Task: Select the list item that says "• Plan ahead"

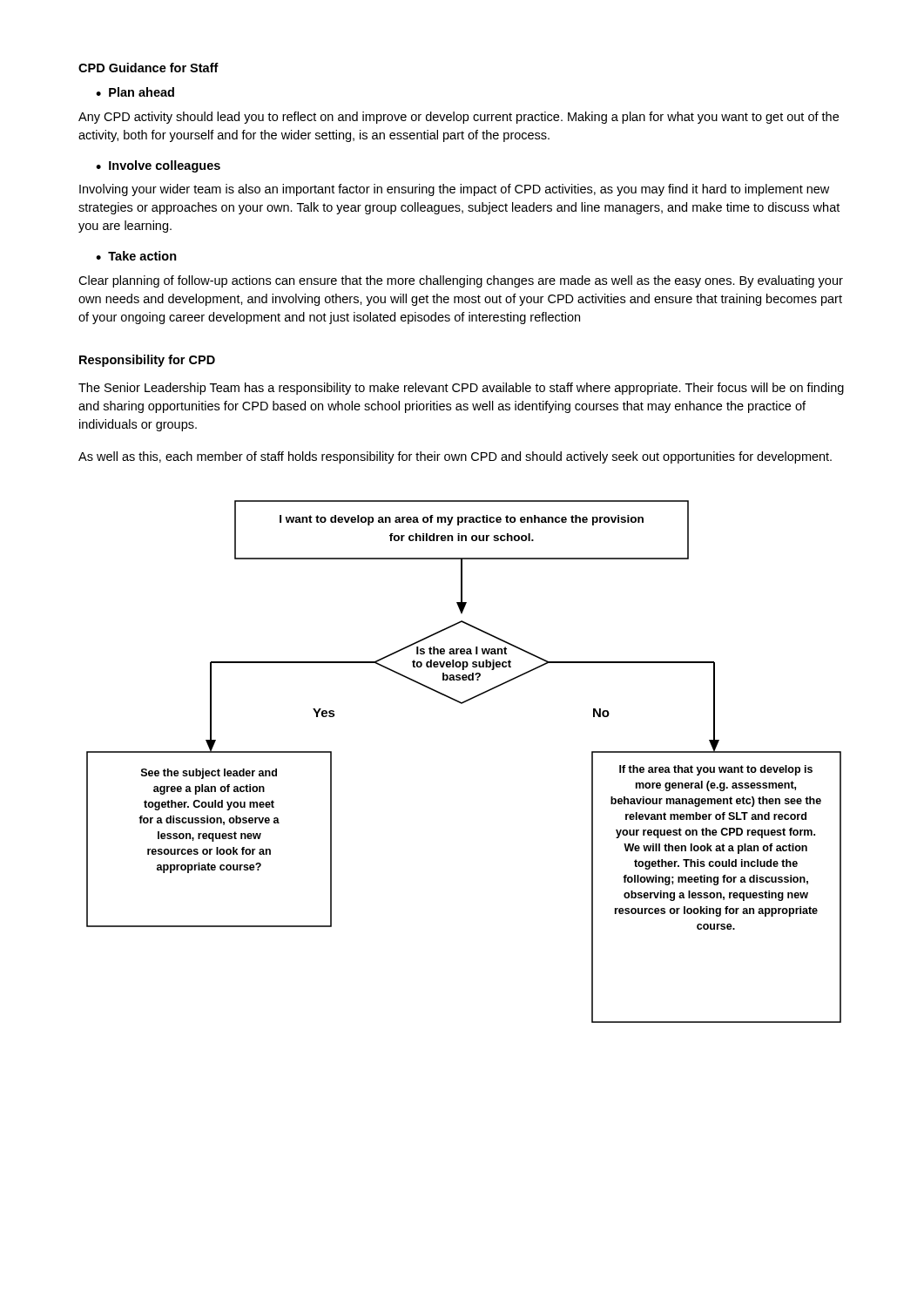Action: [135, 95]
